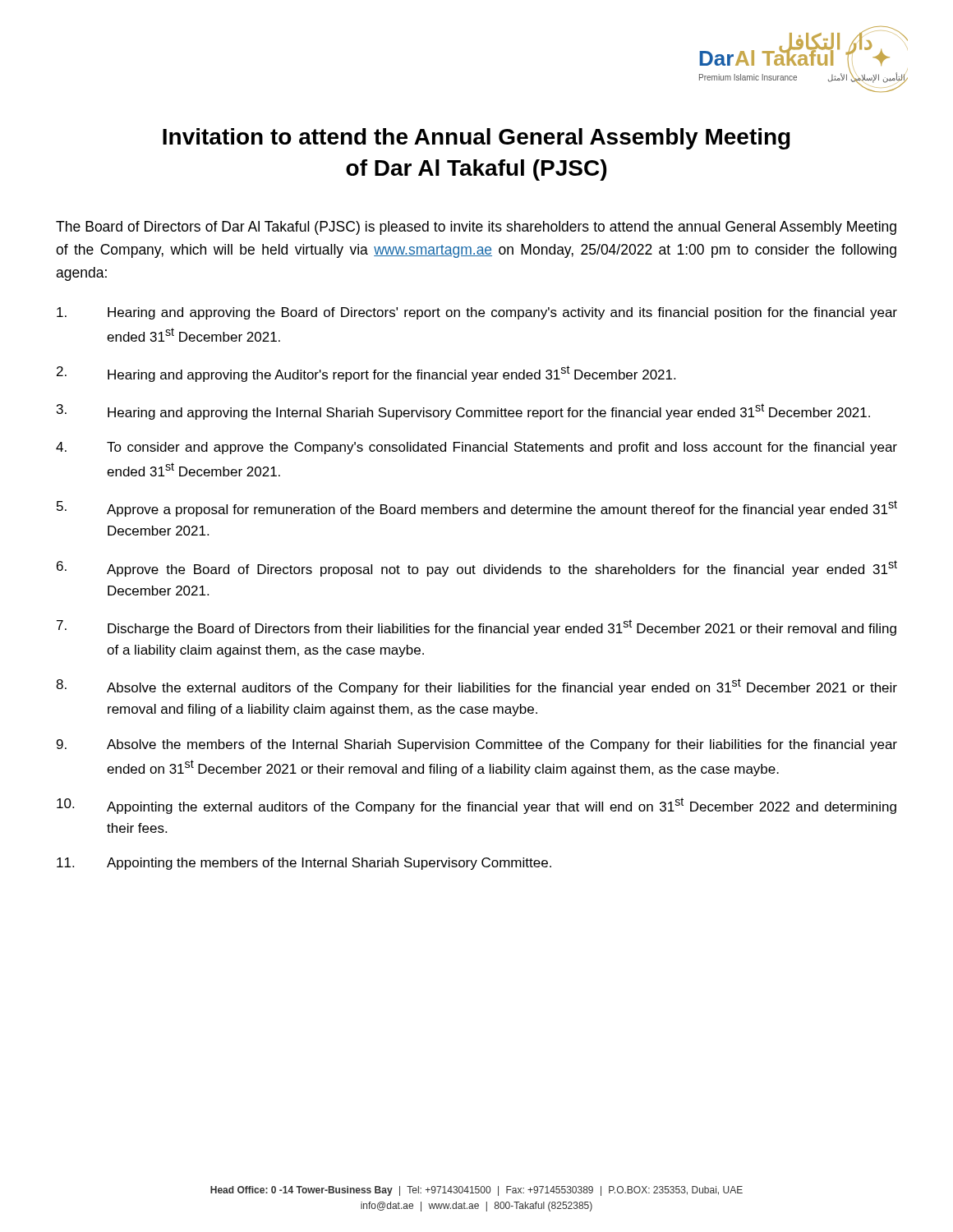Locate the block of text that opens with "Hearing and approving the Board of"
953x1232 pixels.
[x=476, y=325]
